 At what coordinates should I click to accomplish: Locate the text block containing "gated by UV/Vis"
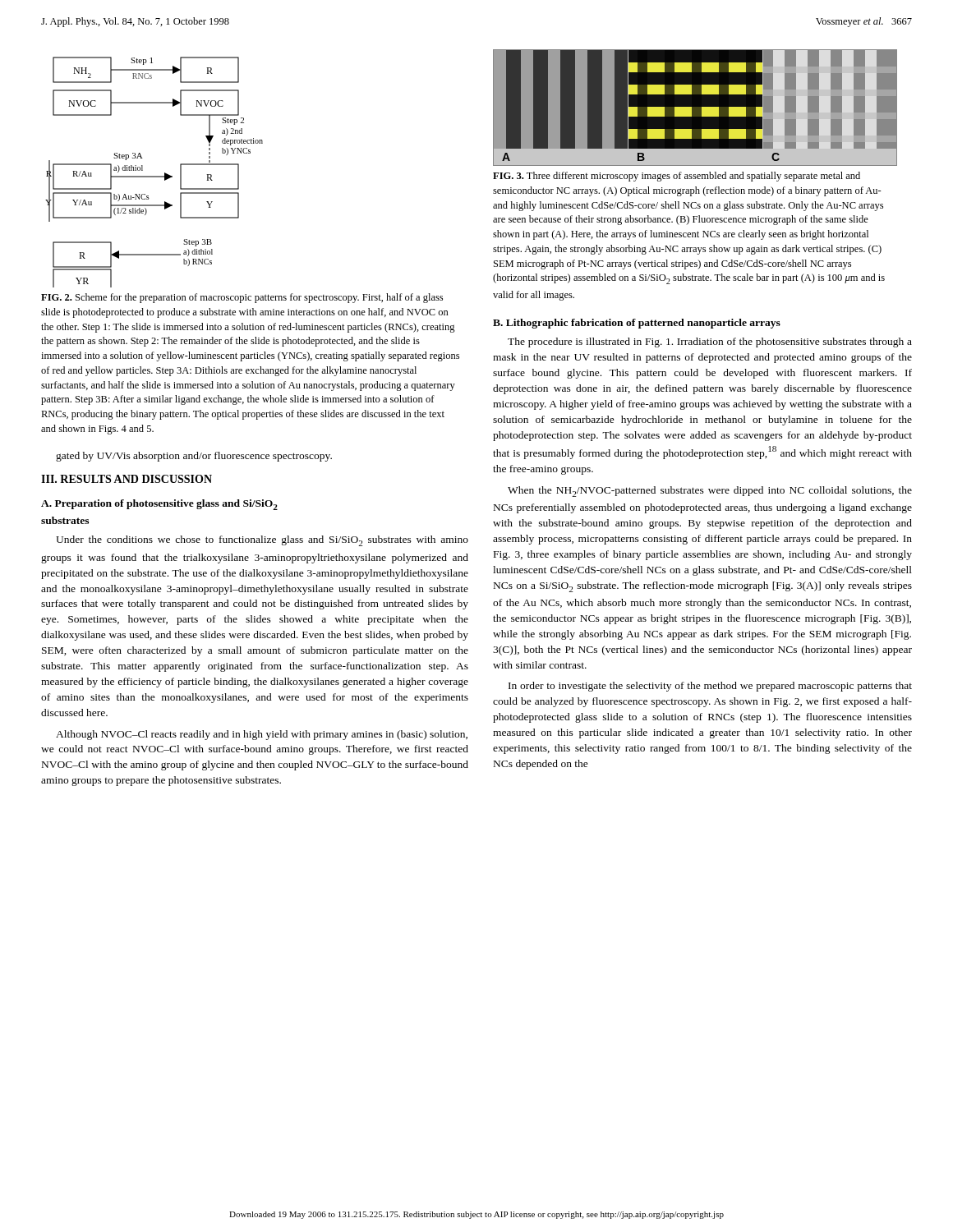click(255, 456)
